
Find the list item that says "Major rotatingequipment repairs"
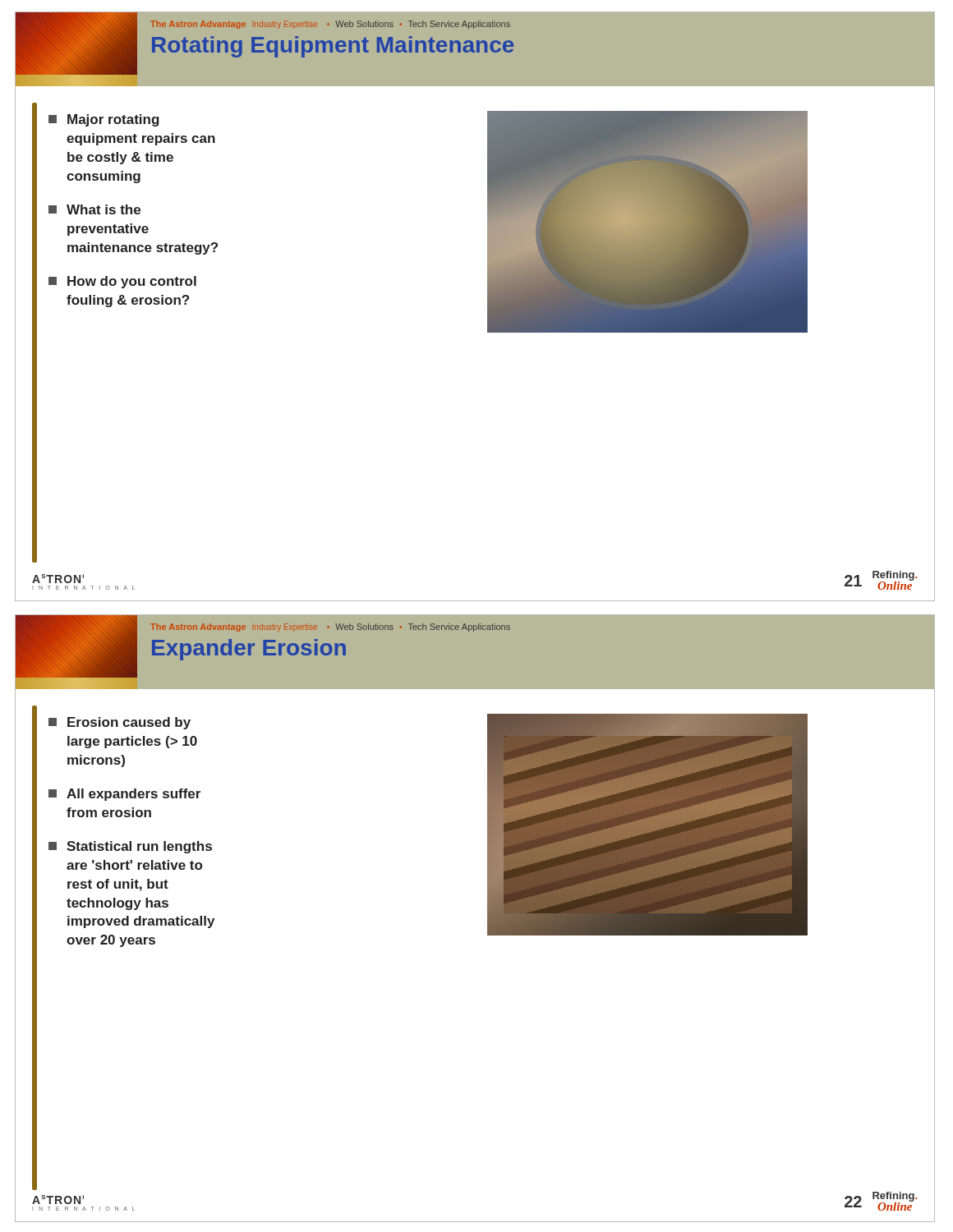click(x=132, y=149)
